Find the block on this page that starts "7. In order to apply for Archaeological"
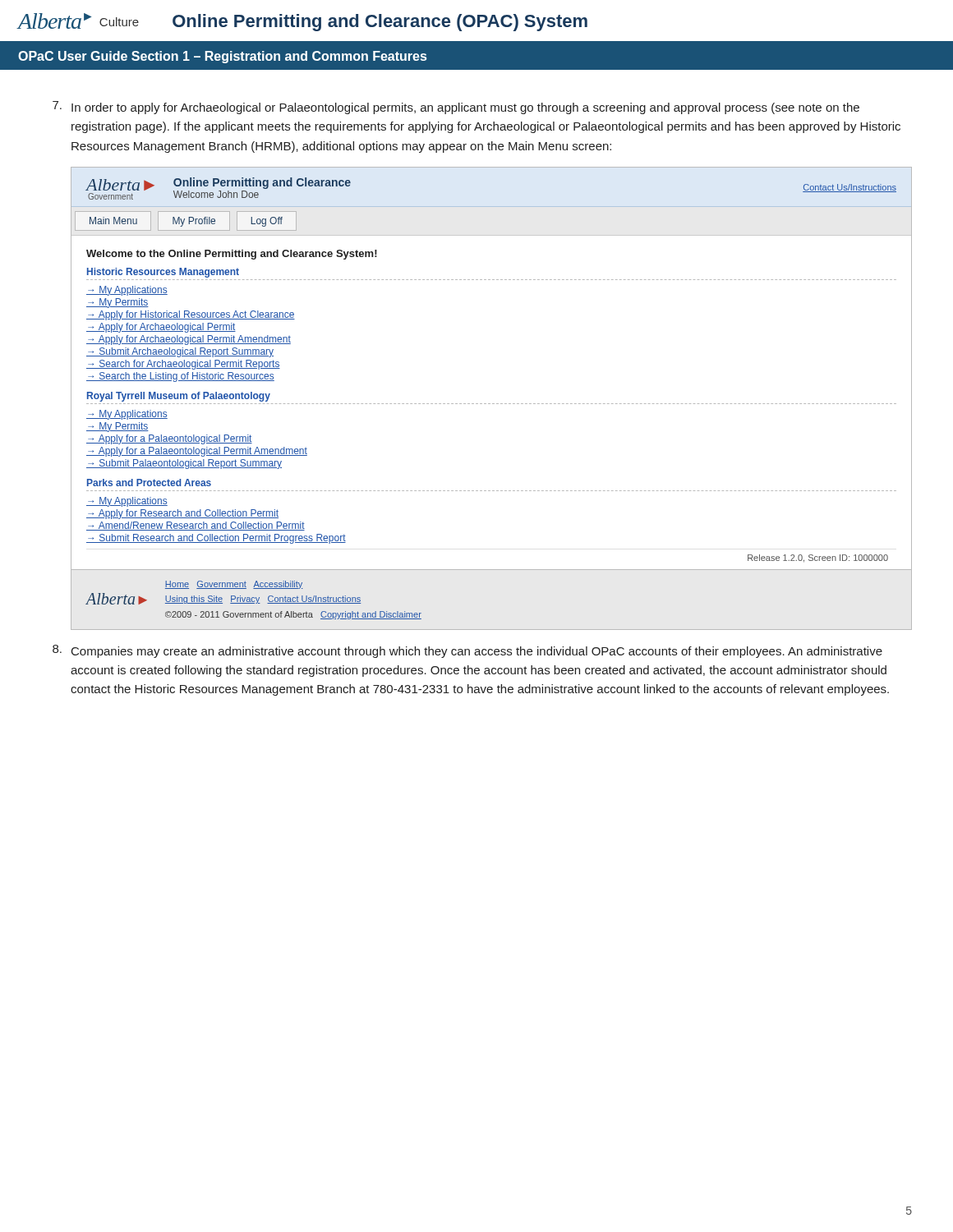The height and width of the screenshot is (1232, 953). point(476,126)
